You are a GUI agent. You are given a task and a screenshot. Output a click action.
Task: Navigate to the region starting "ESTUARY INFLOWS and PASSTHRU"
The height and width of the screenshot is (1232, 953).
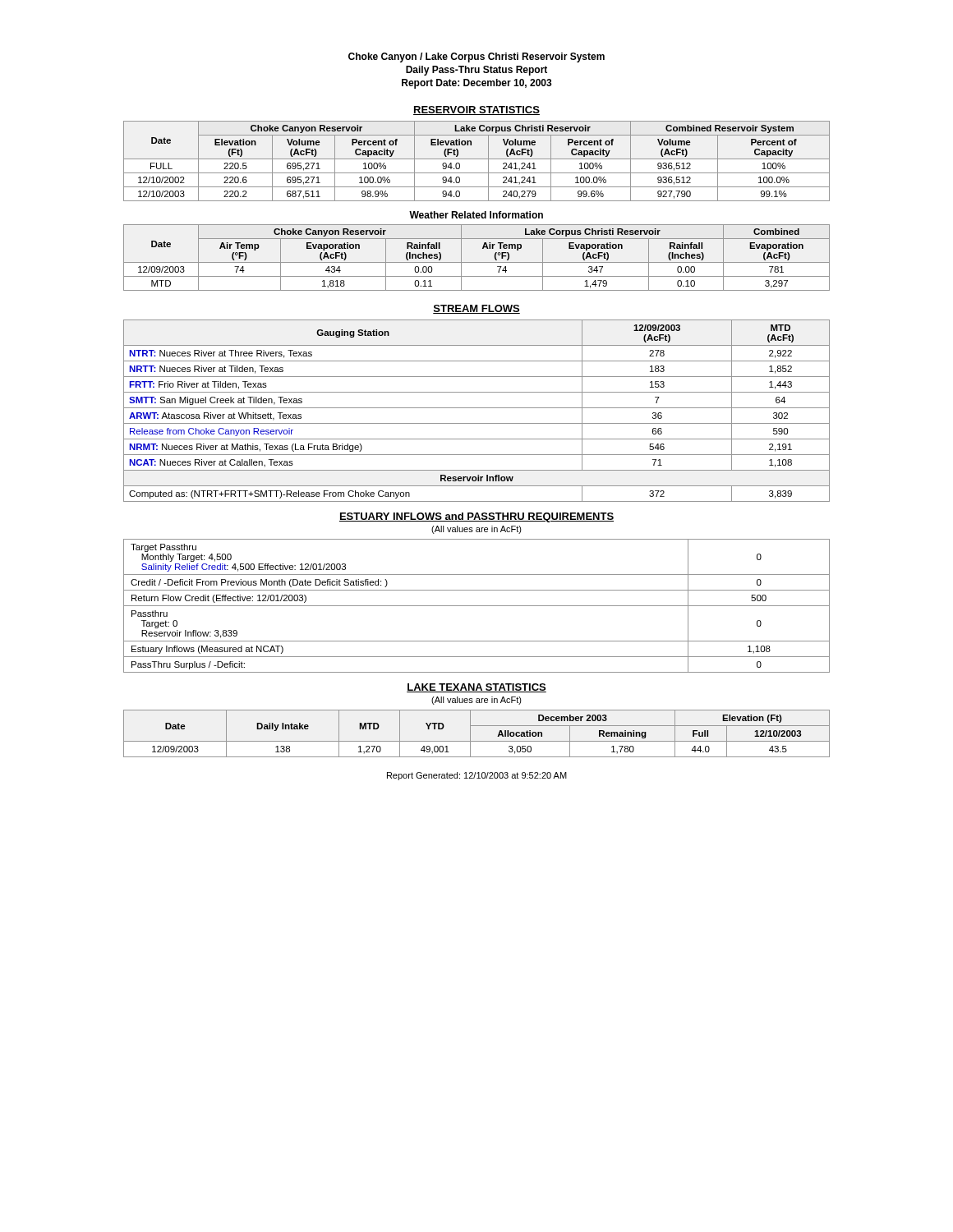coord(476,516)
